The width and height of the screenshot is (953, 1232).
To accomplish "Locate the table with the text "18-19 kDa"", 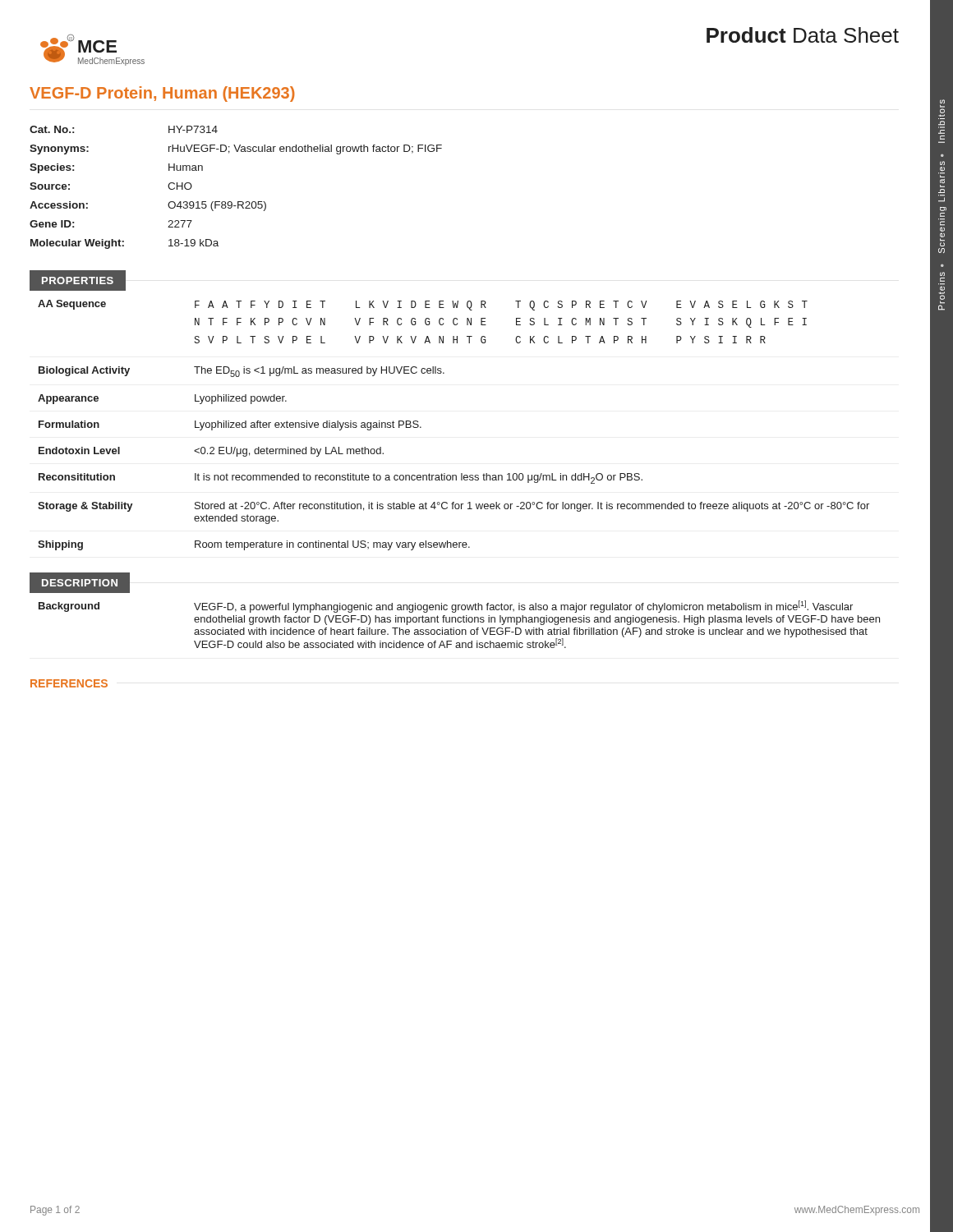I will pyautogui.click(x=464, y=186).
